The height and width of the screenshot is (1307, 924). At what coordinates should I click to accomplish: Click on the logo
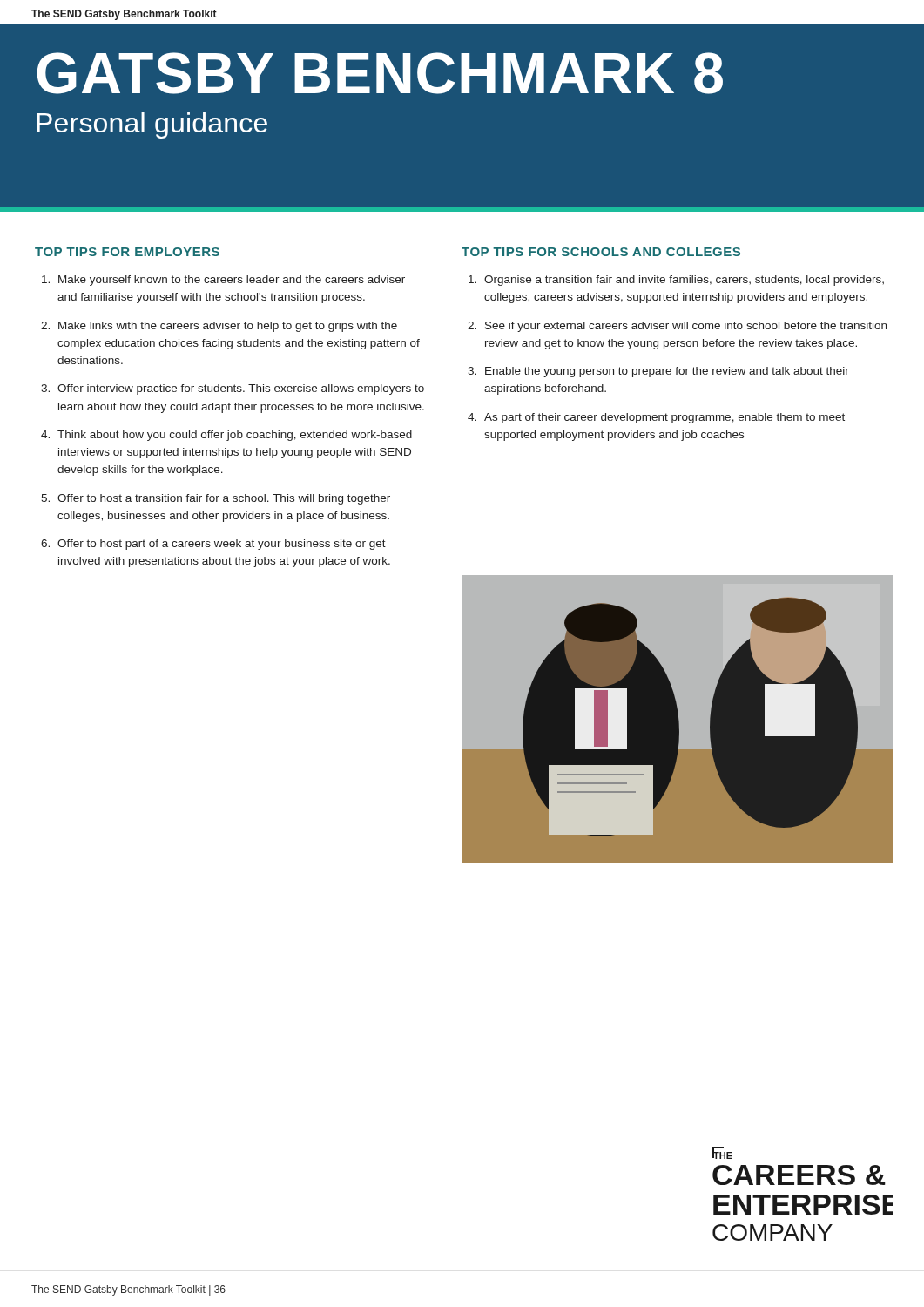801,1191
